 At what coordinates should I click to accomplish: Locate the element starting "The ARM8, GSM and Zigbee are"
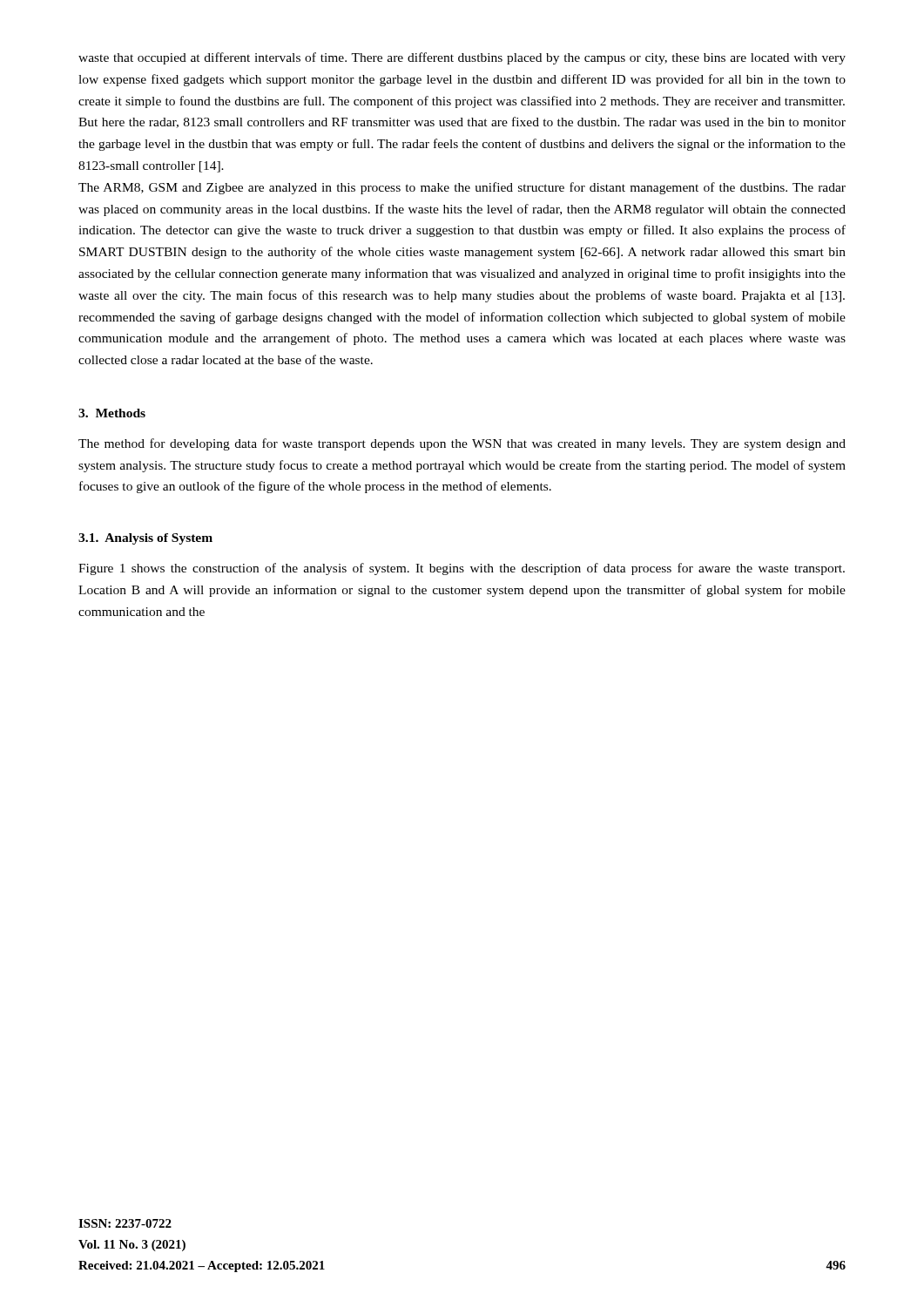462,274
